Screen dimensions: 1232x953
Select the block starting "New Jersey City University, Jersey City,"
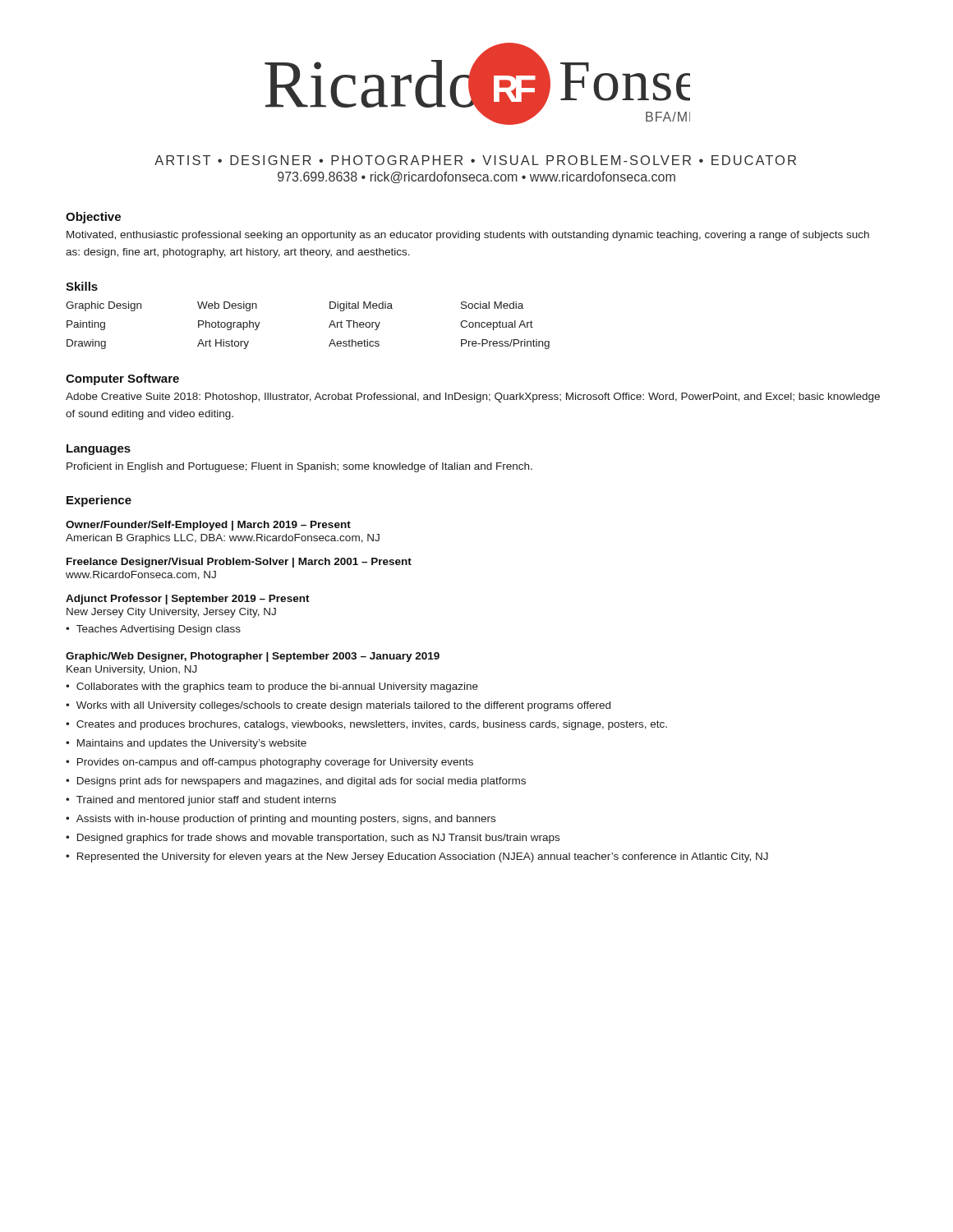click(171, 612)
